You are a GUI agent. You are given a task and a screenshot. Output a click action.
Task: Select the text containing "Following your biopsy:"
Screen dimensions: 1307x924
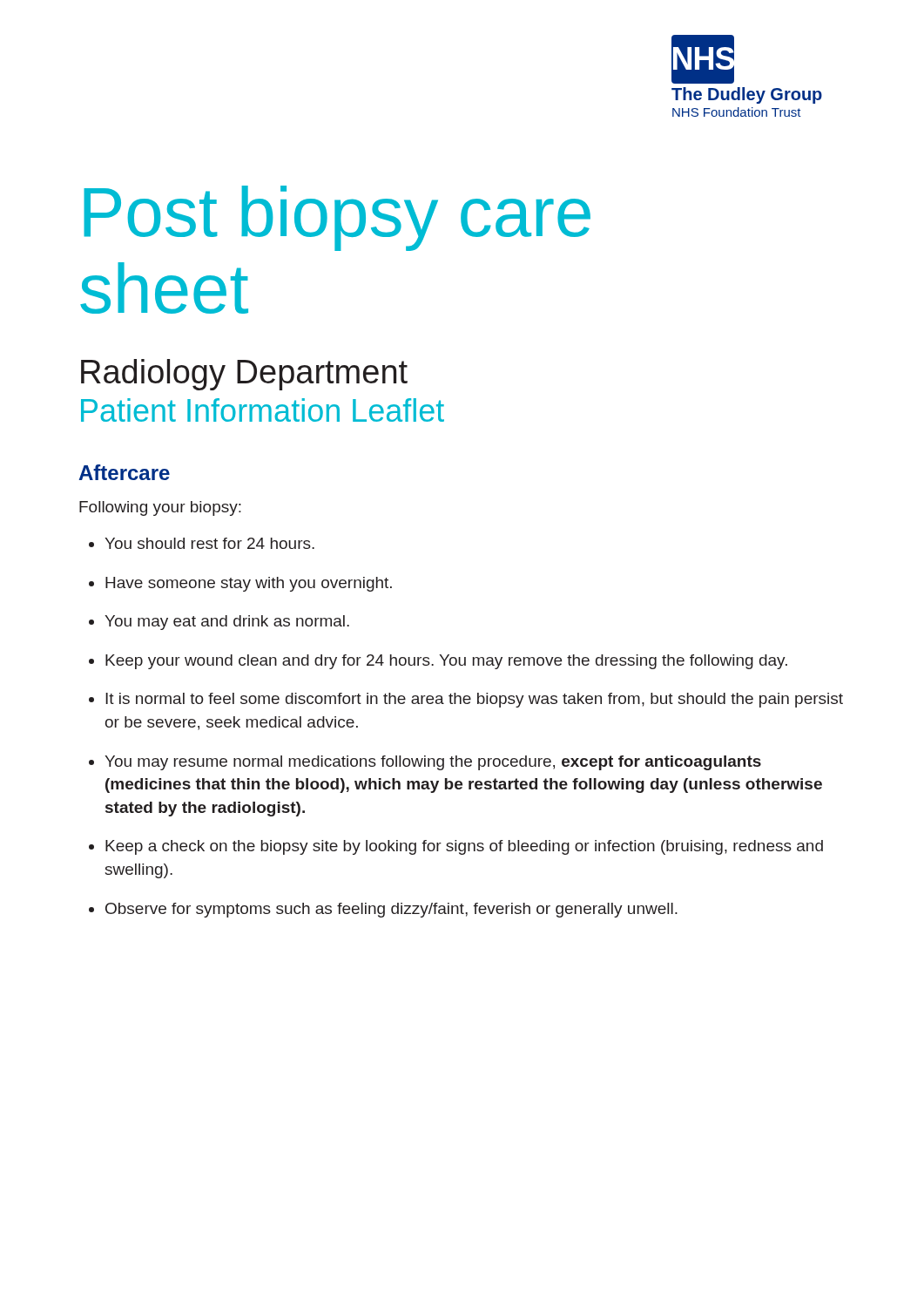pyautogui.click(x=160, y=507)
